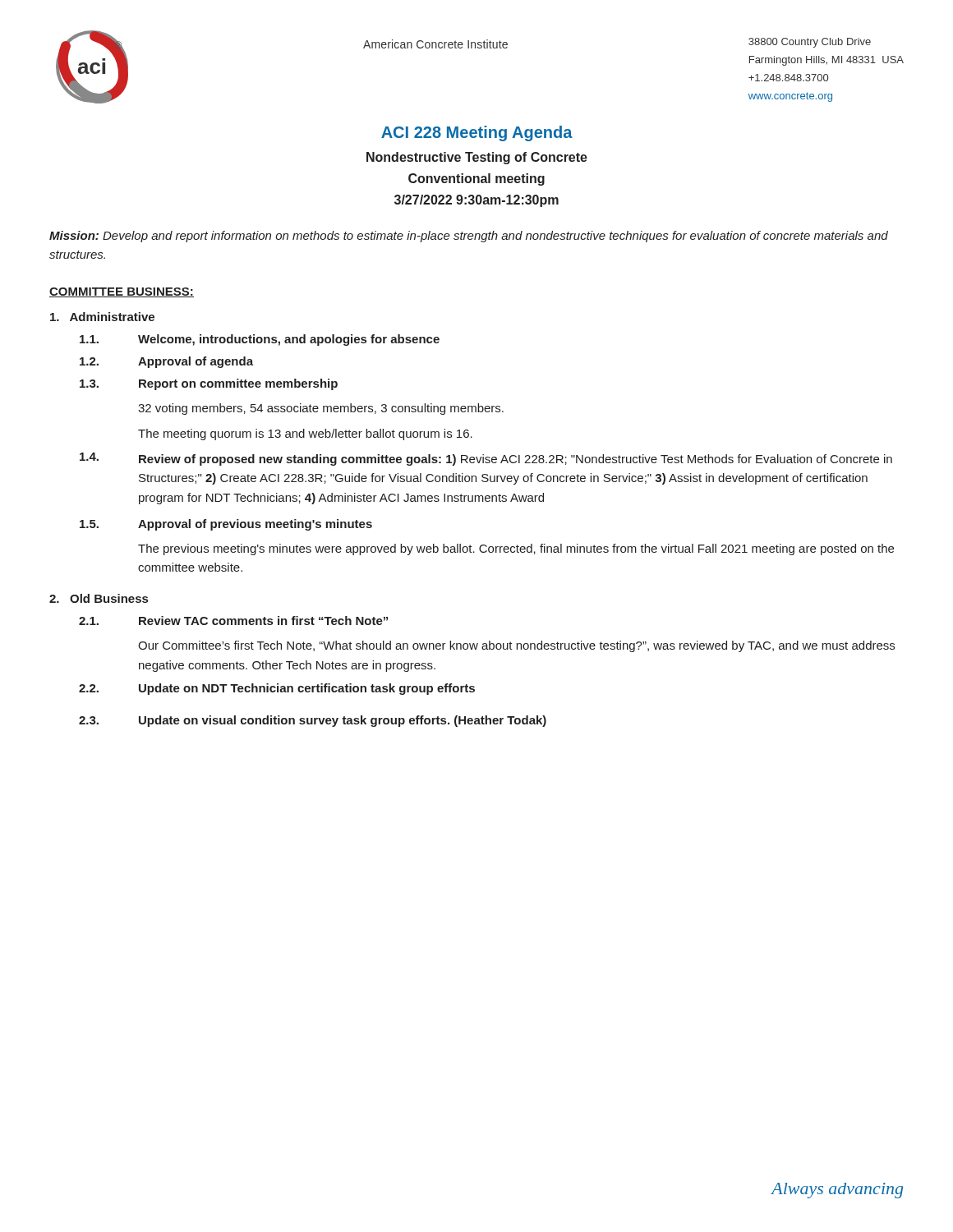Select the text block starting "2. Approval of agenda"

(166, 362)
